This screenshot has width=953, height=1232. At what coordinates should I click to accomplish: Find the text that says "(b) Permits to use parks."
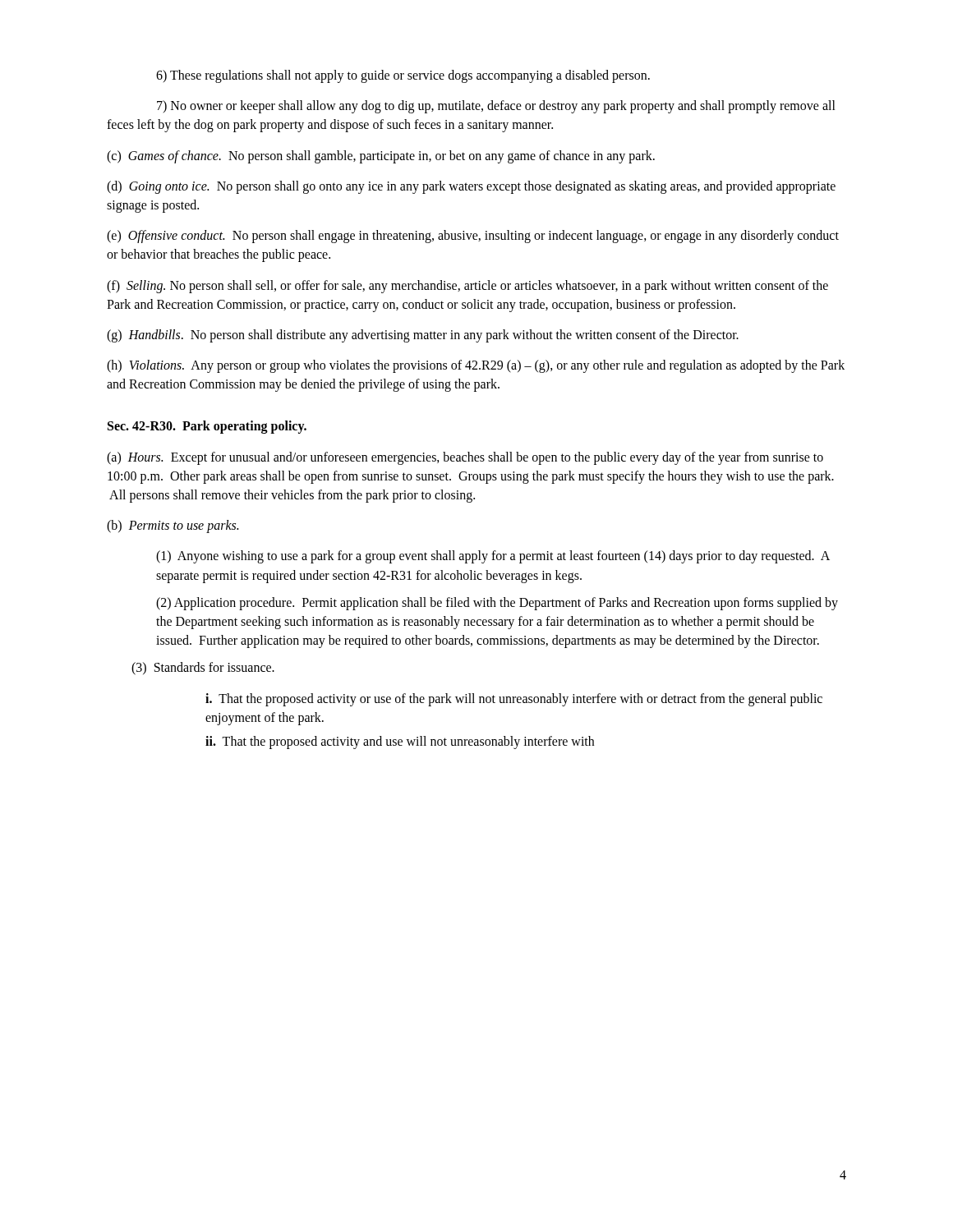[173, 525]
